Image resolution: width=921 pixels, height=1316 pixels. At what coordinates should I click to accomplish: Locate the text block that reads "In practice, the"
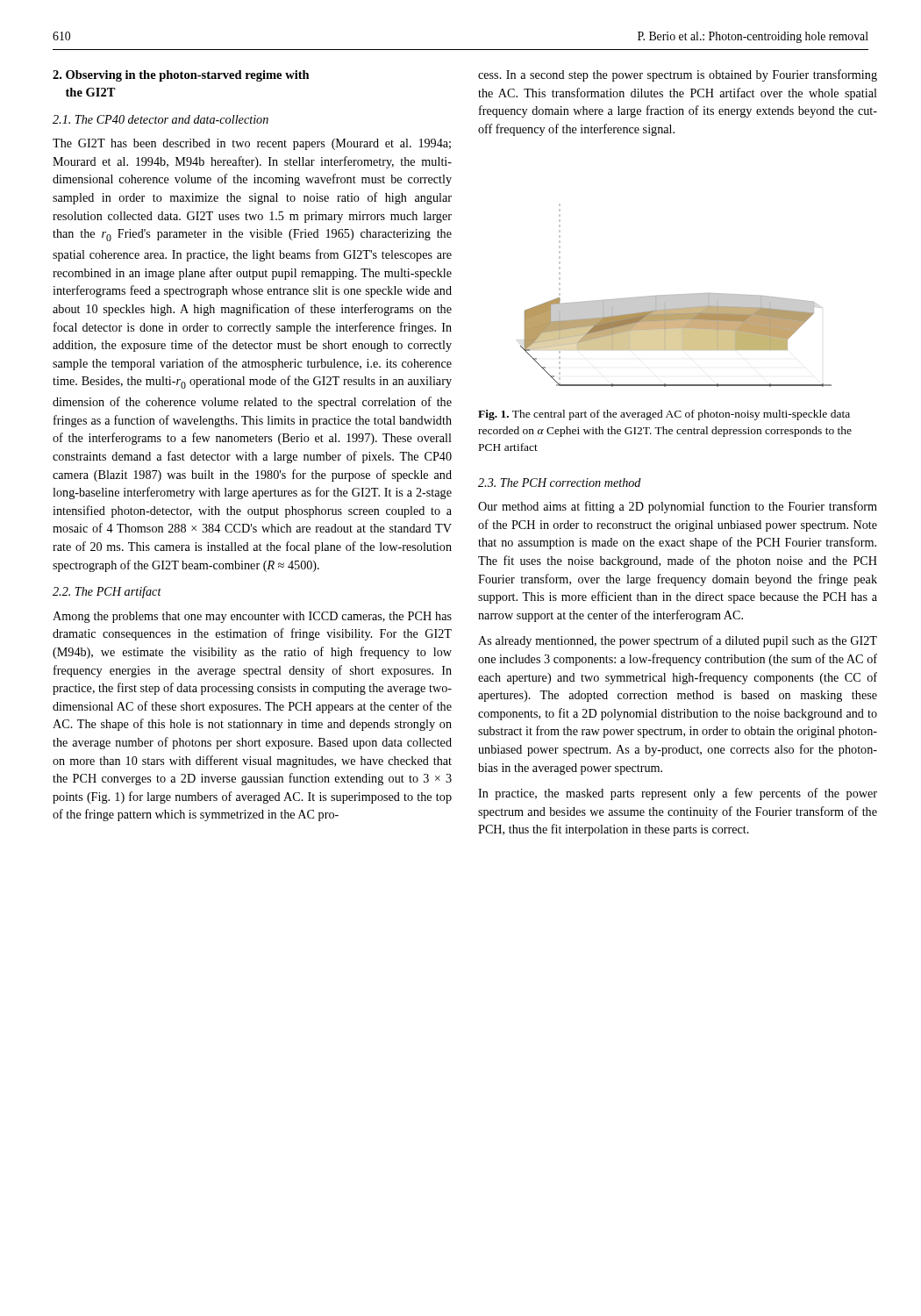click(678, 812)
